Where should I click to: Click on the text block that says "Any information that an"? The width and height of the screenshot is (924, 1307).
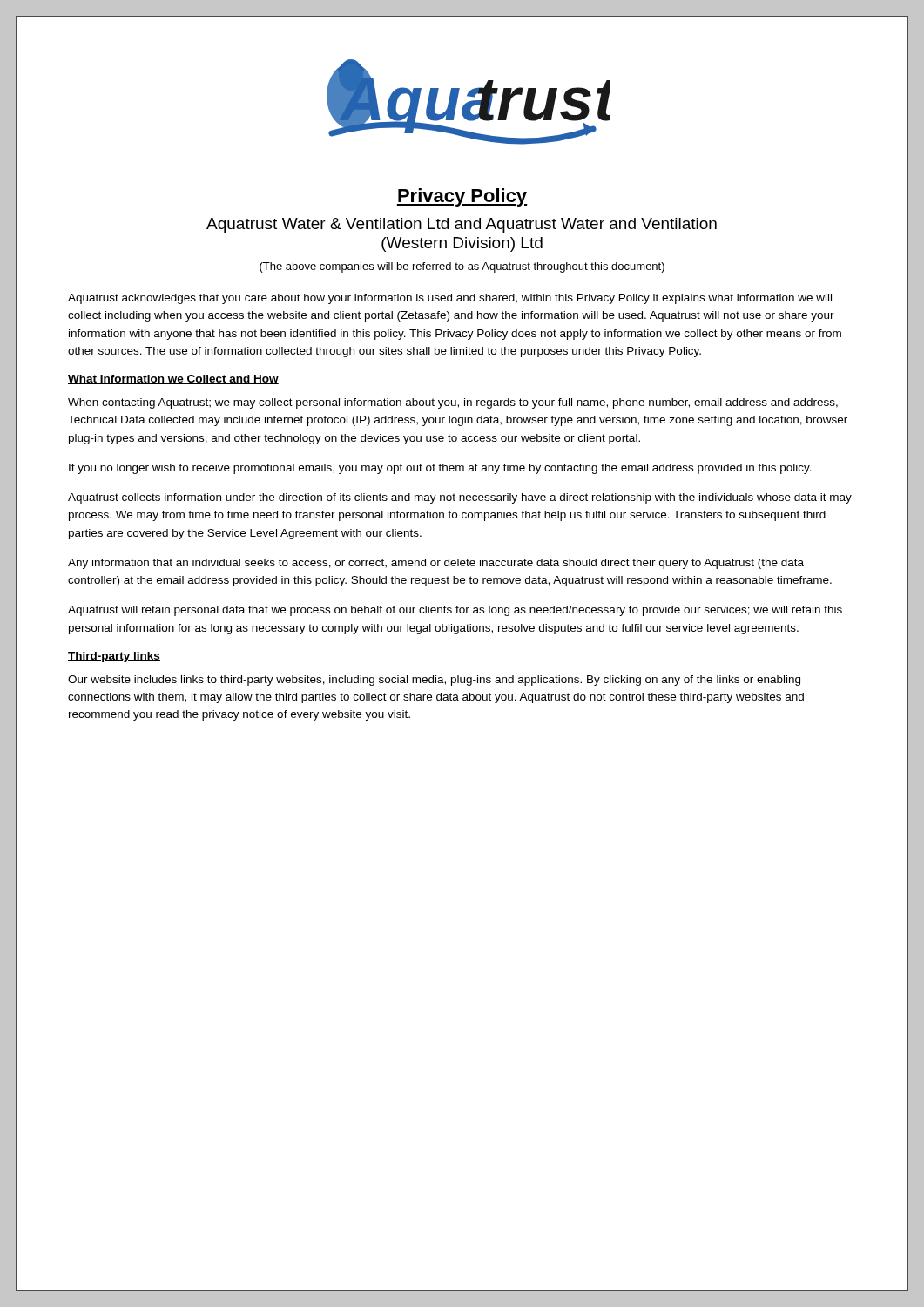point(450,571)
